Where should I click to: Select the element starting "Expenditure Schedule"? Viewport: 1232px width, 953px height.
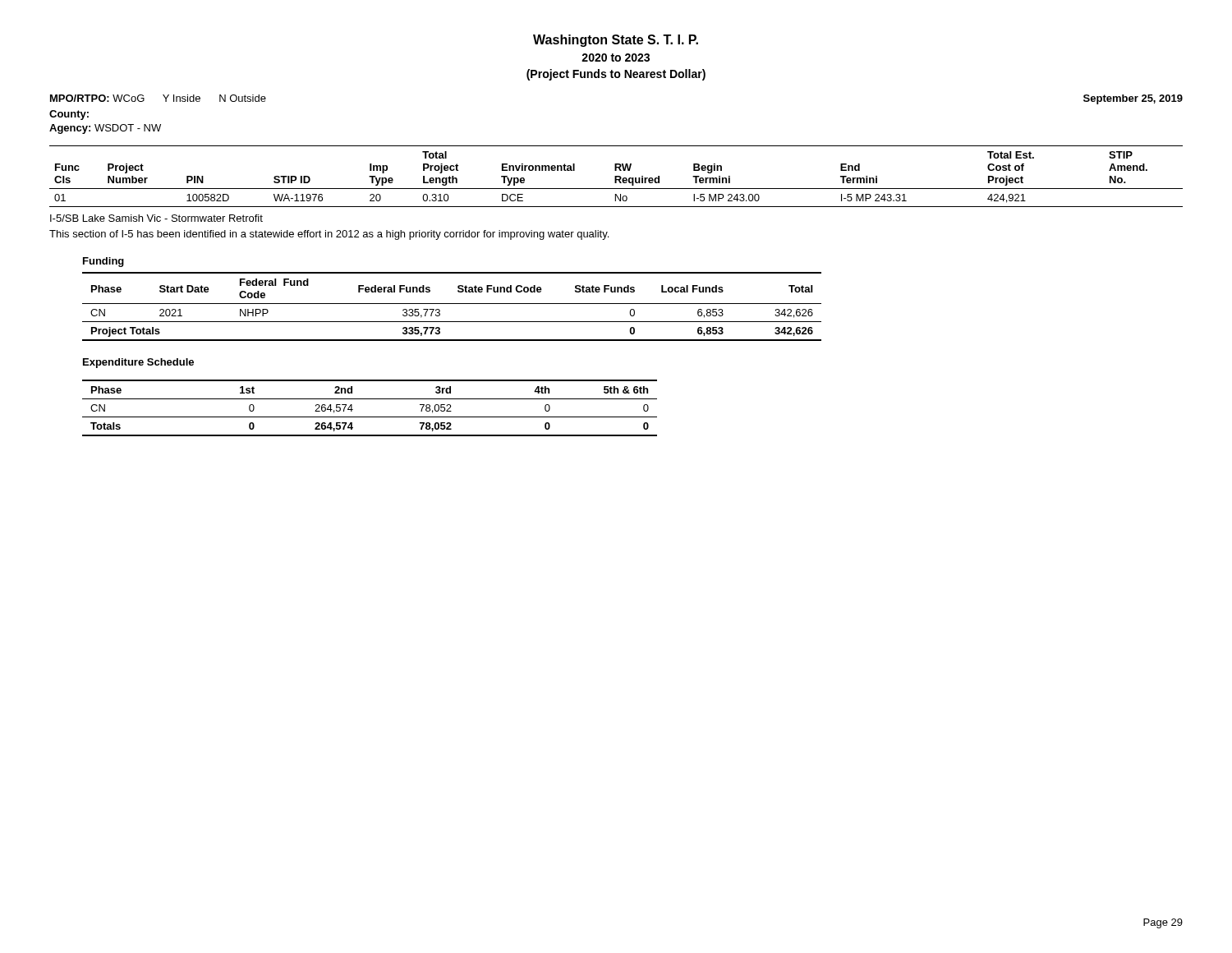tap(138, 362)
